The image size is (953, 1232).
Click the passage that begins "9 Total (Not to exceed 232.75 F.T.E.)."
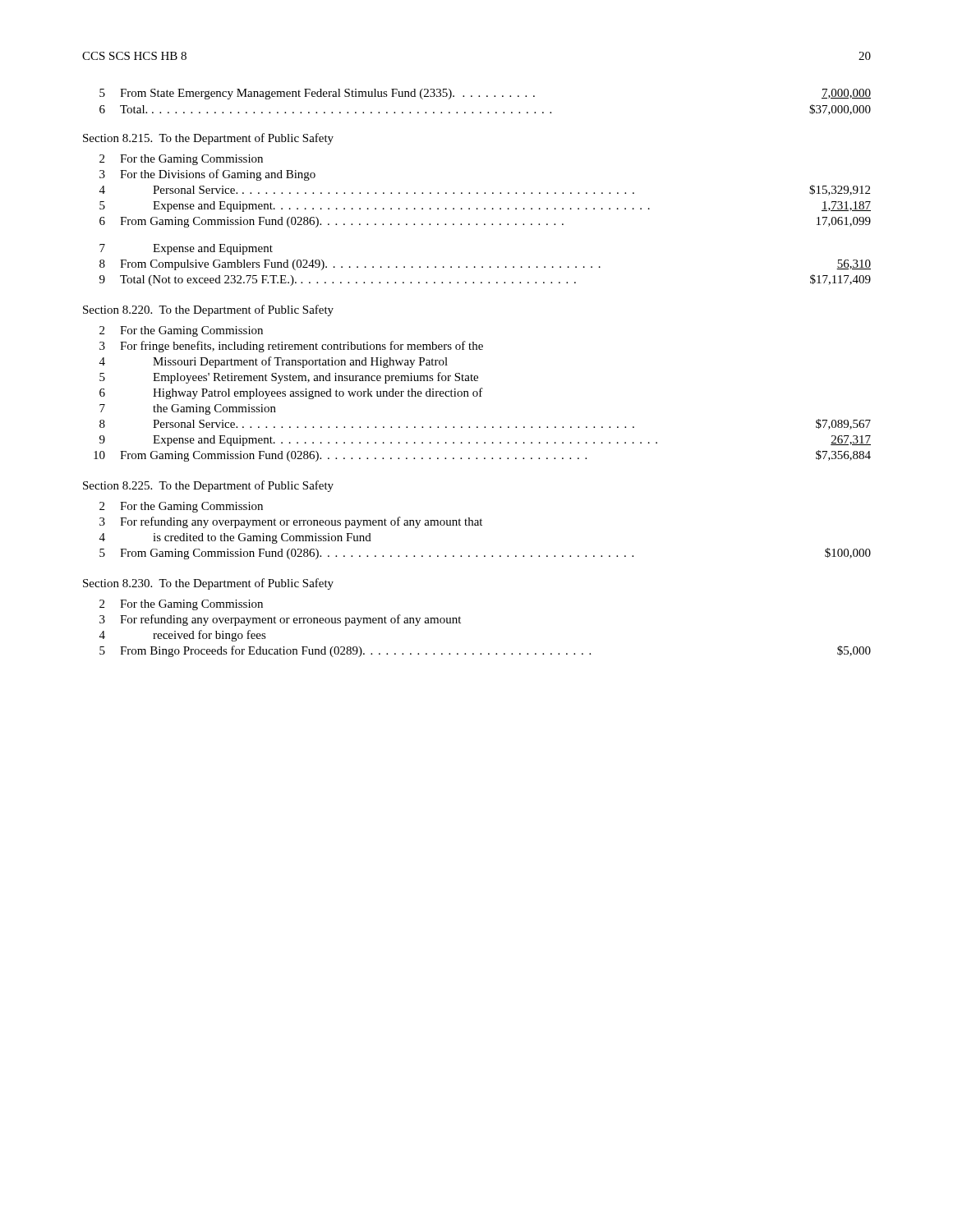point(476,280)
